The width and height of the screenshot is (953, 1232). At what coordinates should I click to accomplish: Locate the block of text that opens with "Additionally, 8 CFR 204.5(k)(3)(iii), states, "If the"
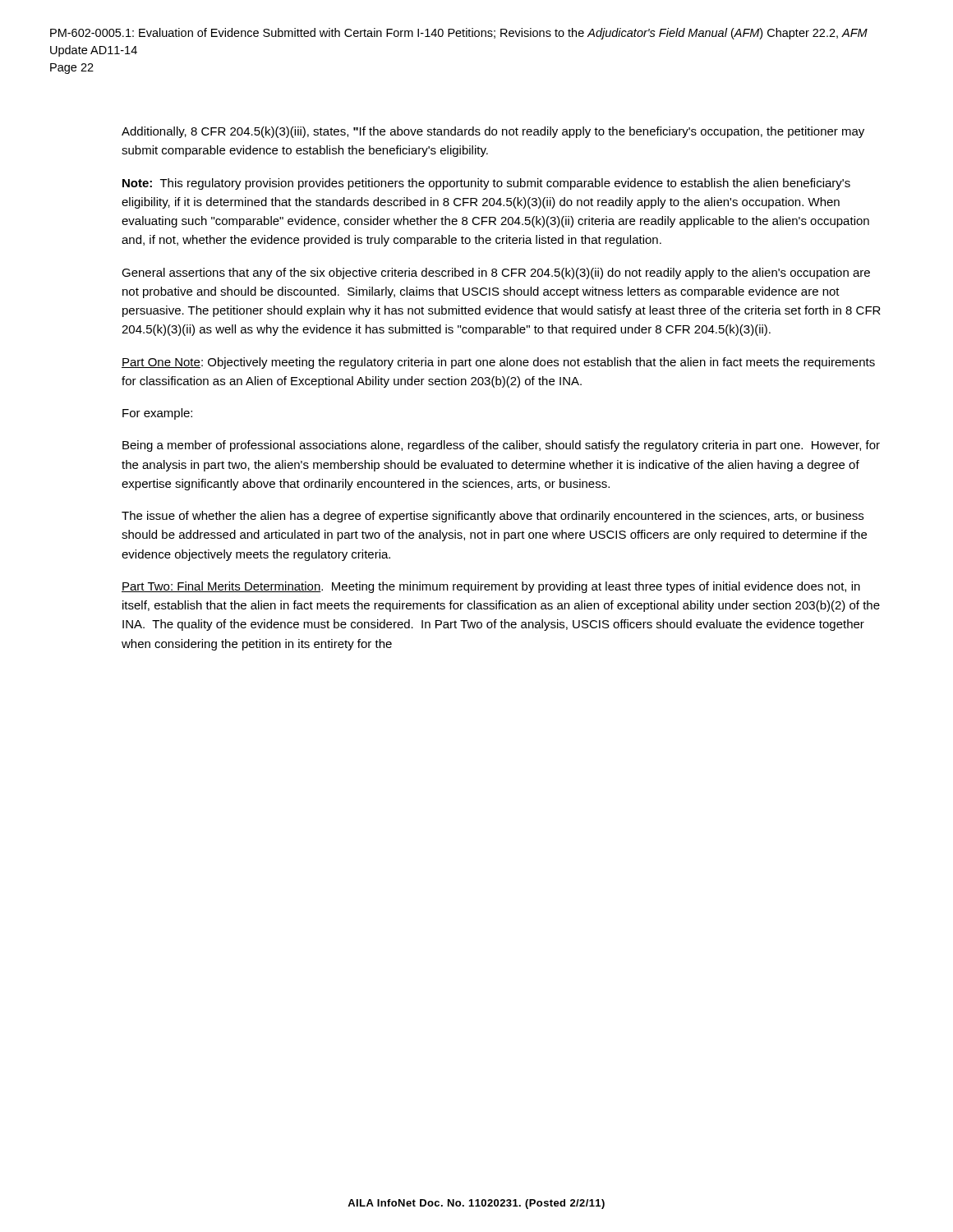(493, 141)
